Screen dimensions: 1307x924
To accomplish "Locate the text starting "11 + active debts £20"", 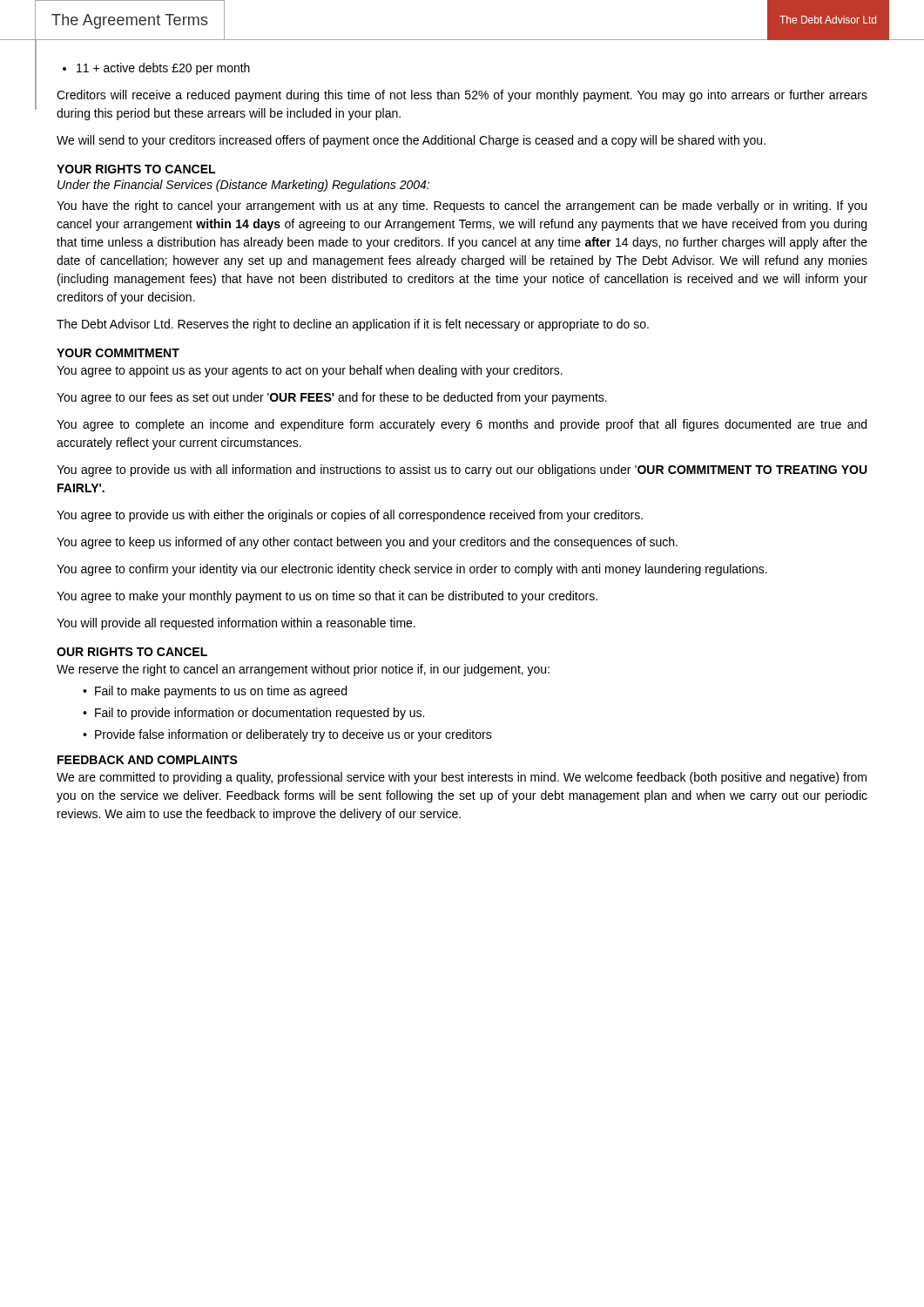I will tap(156, 69).
